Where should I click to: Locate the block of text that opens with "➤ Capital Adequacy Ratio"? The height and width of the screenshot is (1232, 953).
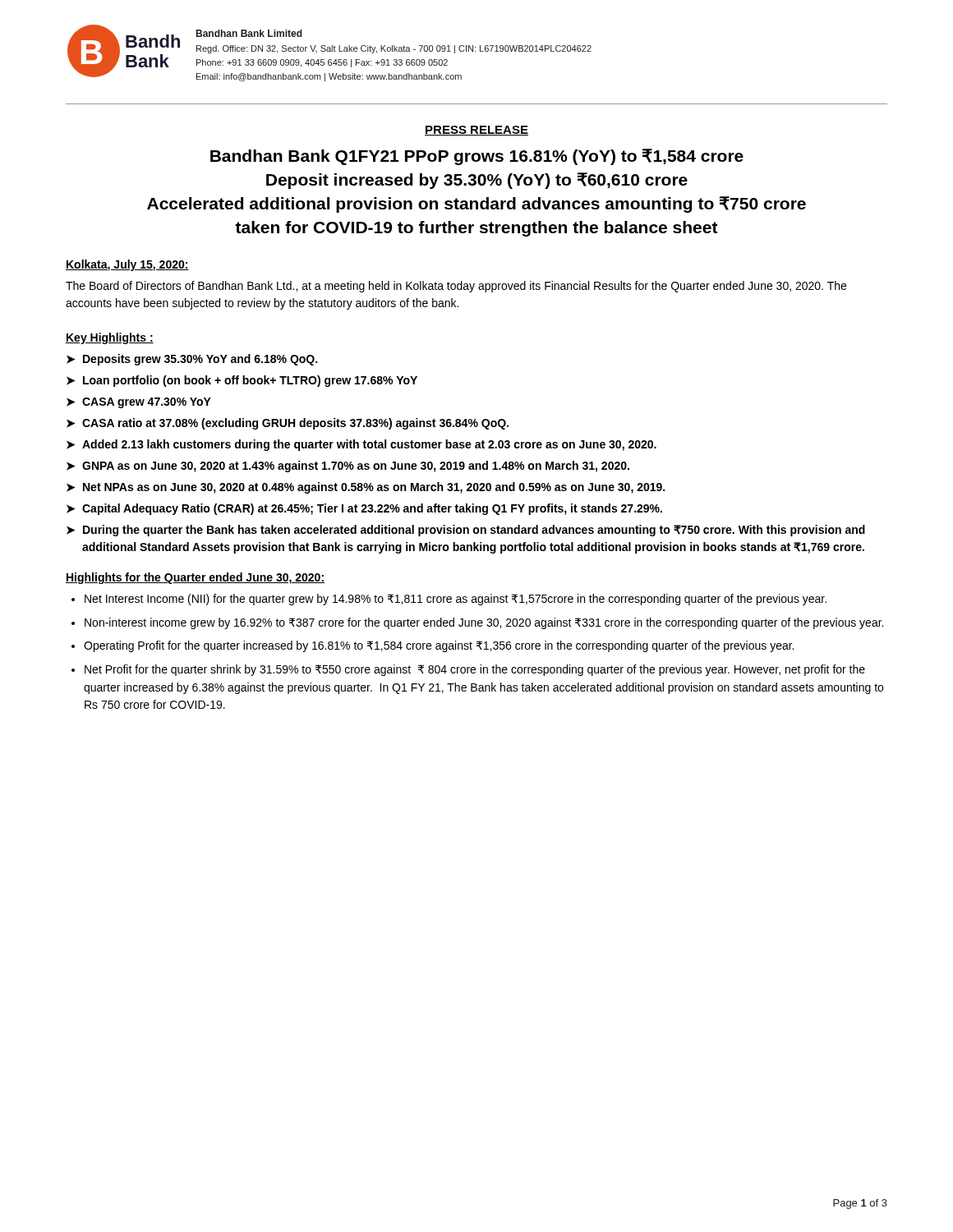(x=364, y=509)
